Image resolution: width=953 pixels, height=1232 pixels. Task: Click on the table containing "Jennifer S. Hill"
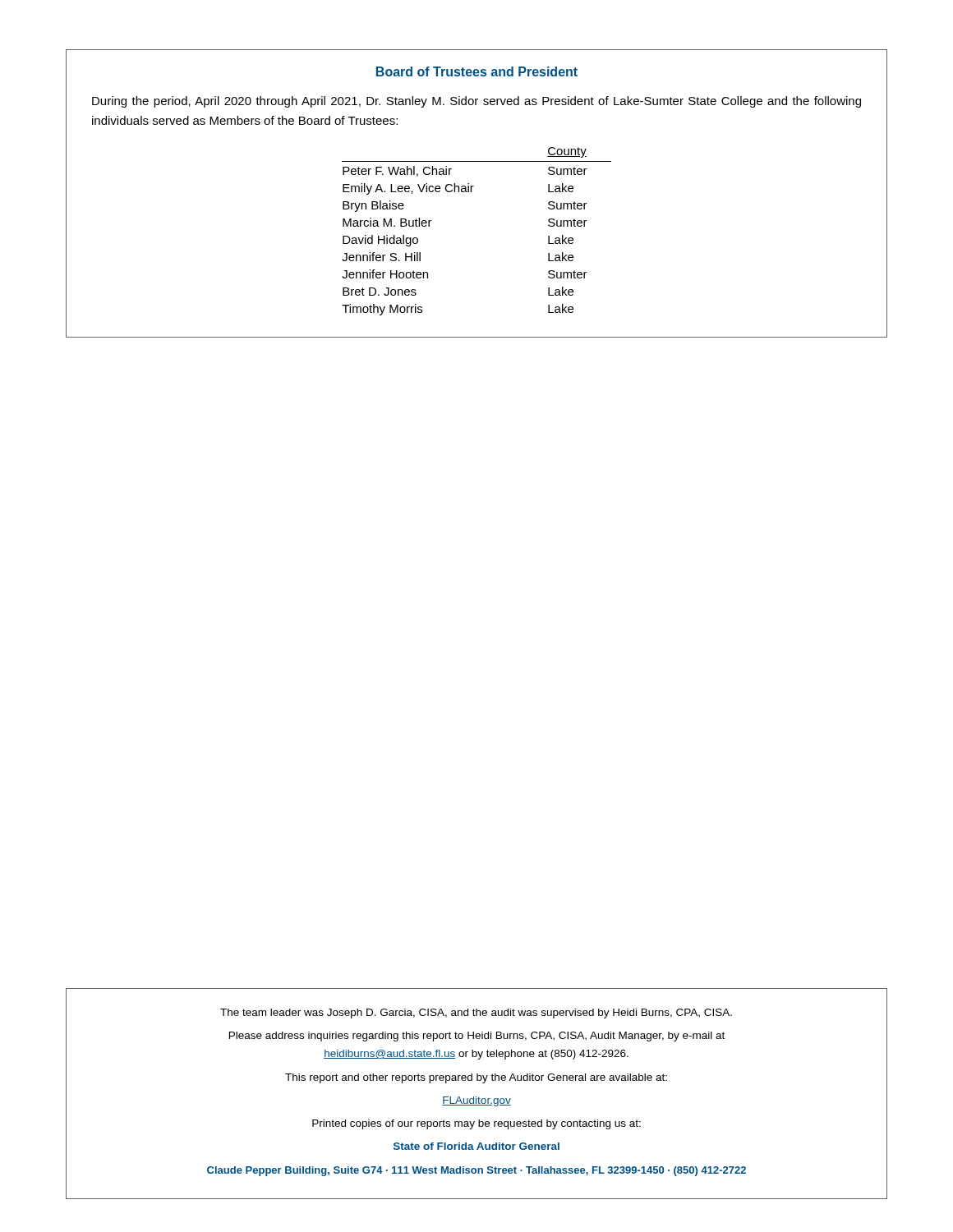tap(476, 230)
